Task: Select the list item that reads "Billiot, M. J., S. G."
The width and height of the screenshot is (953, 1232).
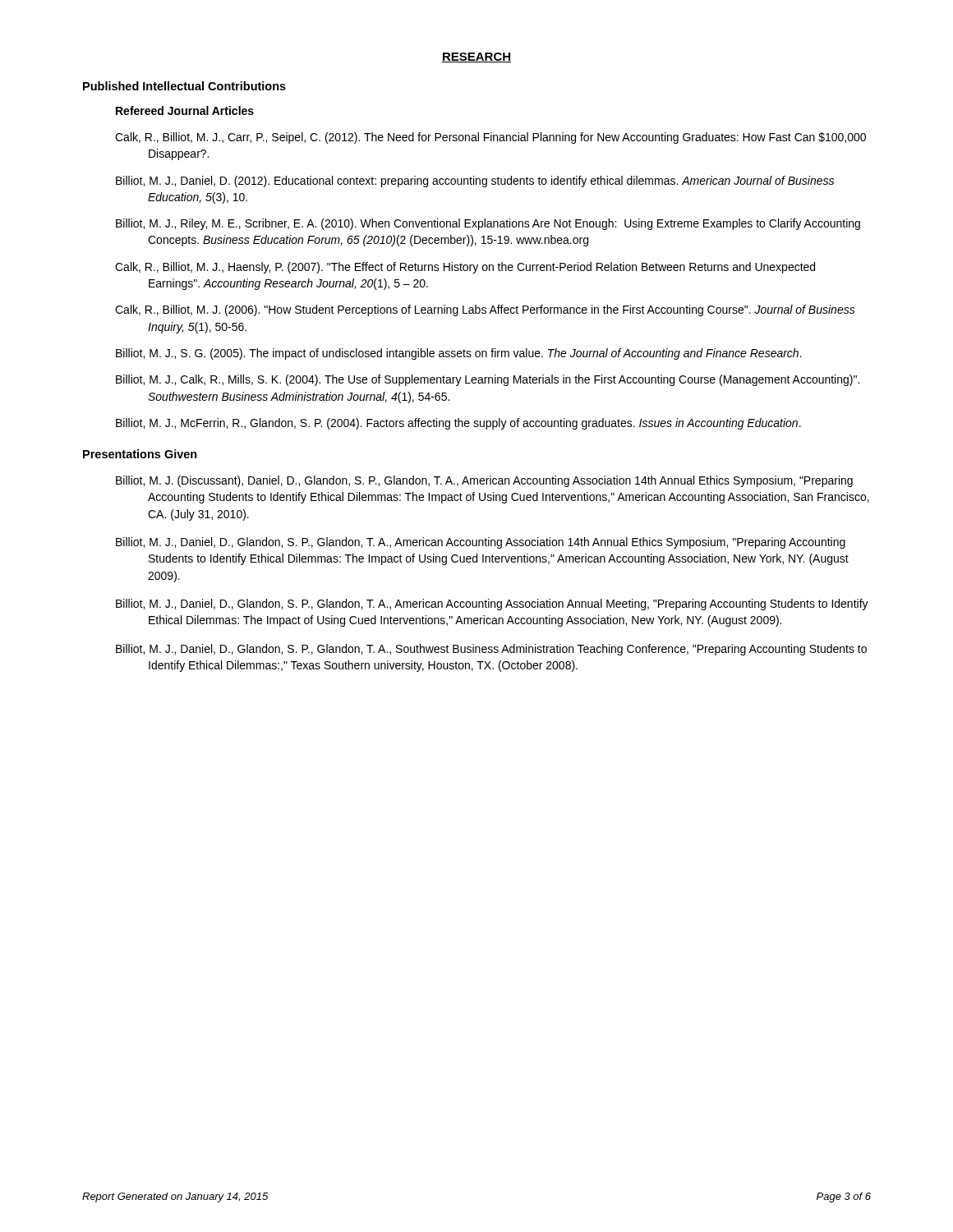Action: (475, 353)
